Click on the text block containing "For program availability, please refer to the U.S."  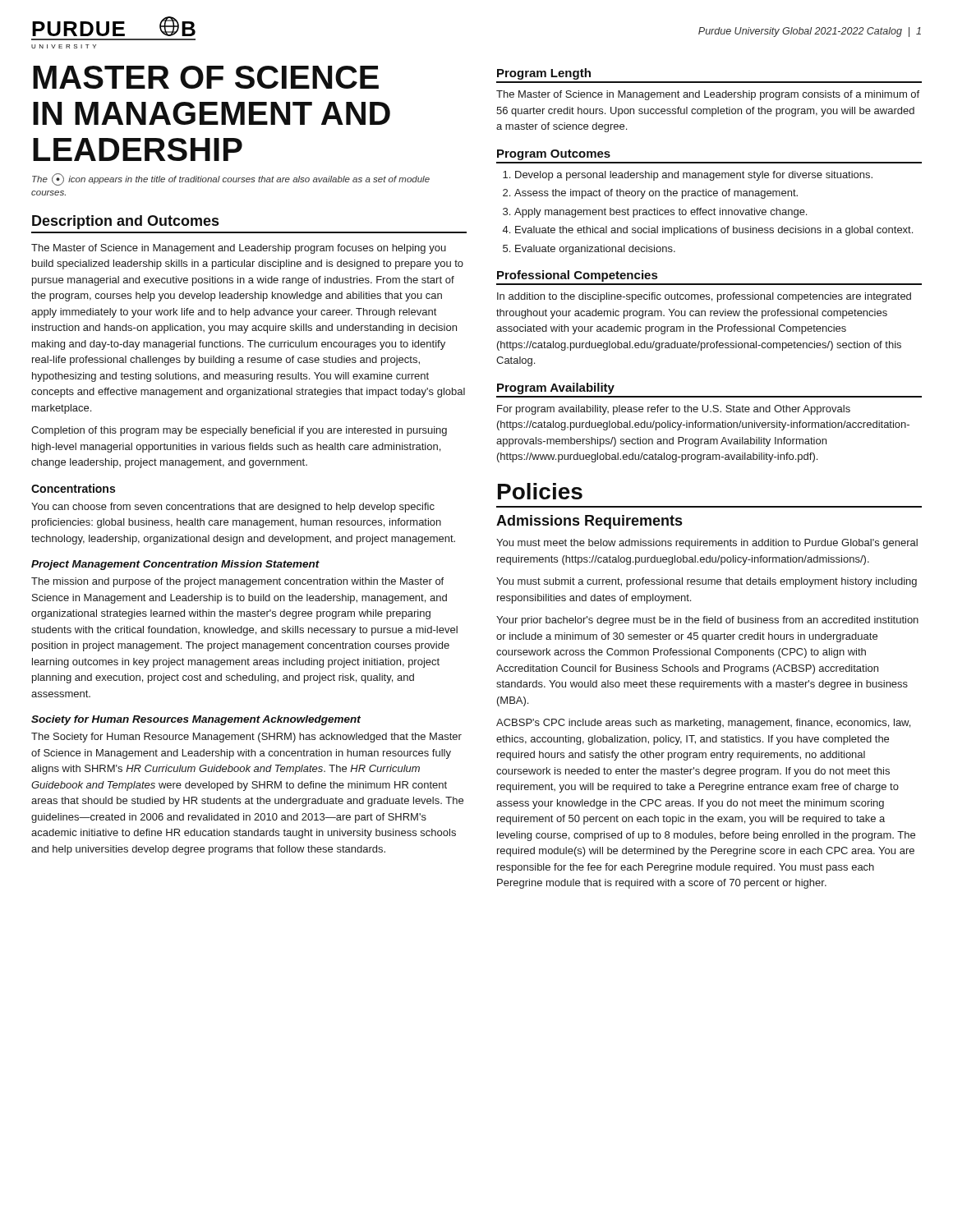click(x=703, y=432)
